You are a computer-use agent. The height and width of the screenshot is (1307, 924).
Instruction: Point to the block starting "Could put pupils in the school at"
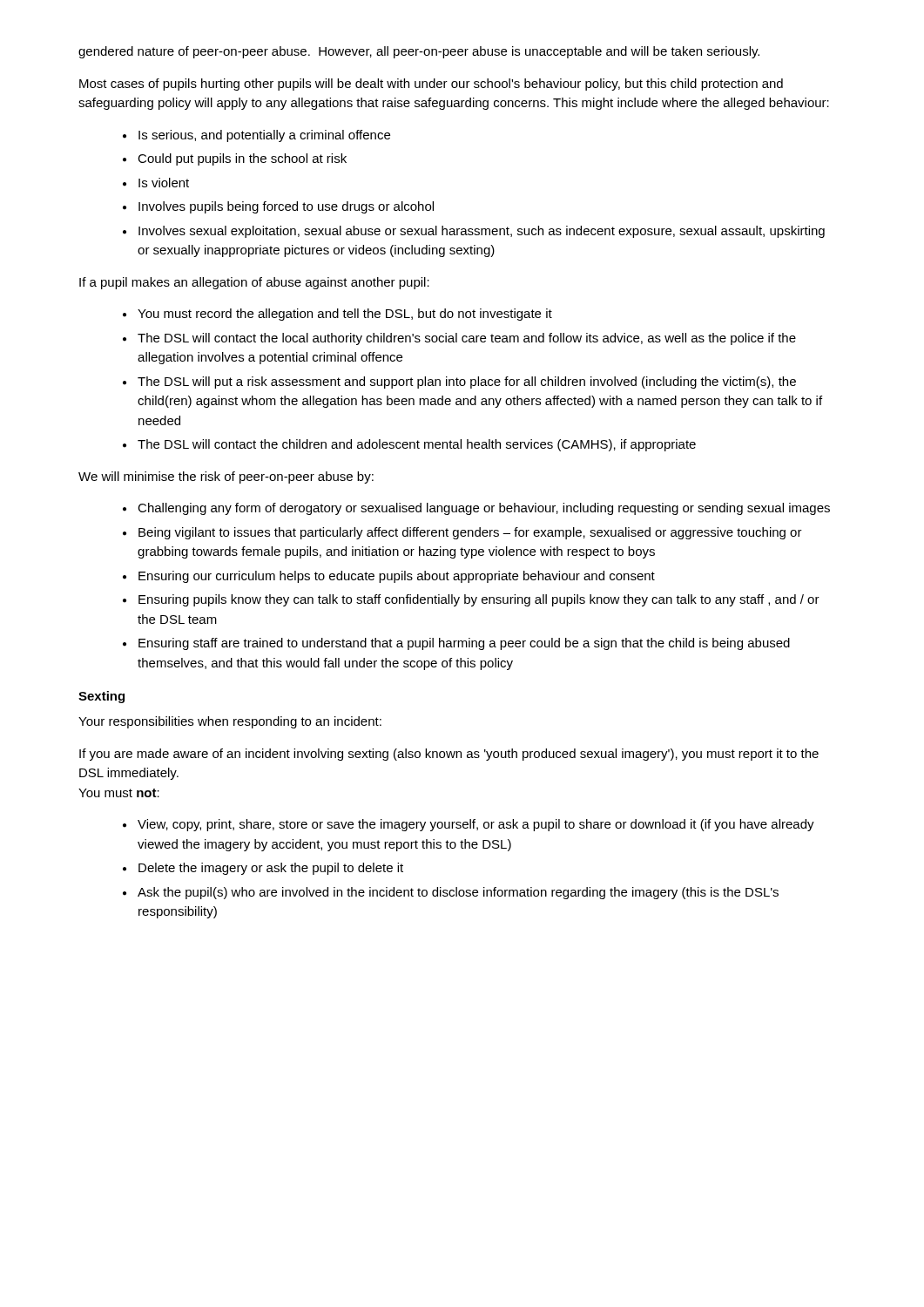[x=242, y=159]
